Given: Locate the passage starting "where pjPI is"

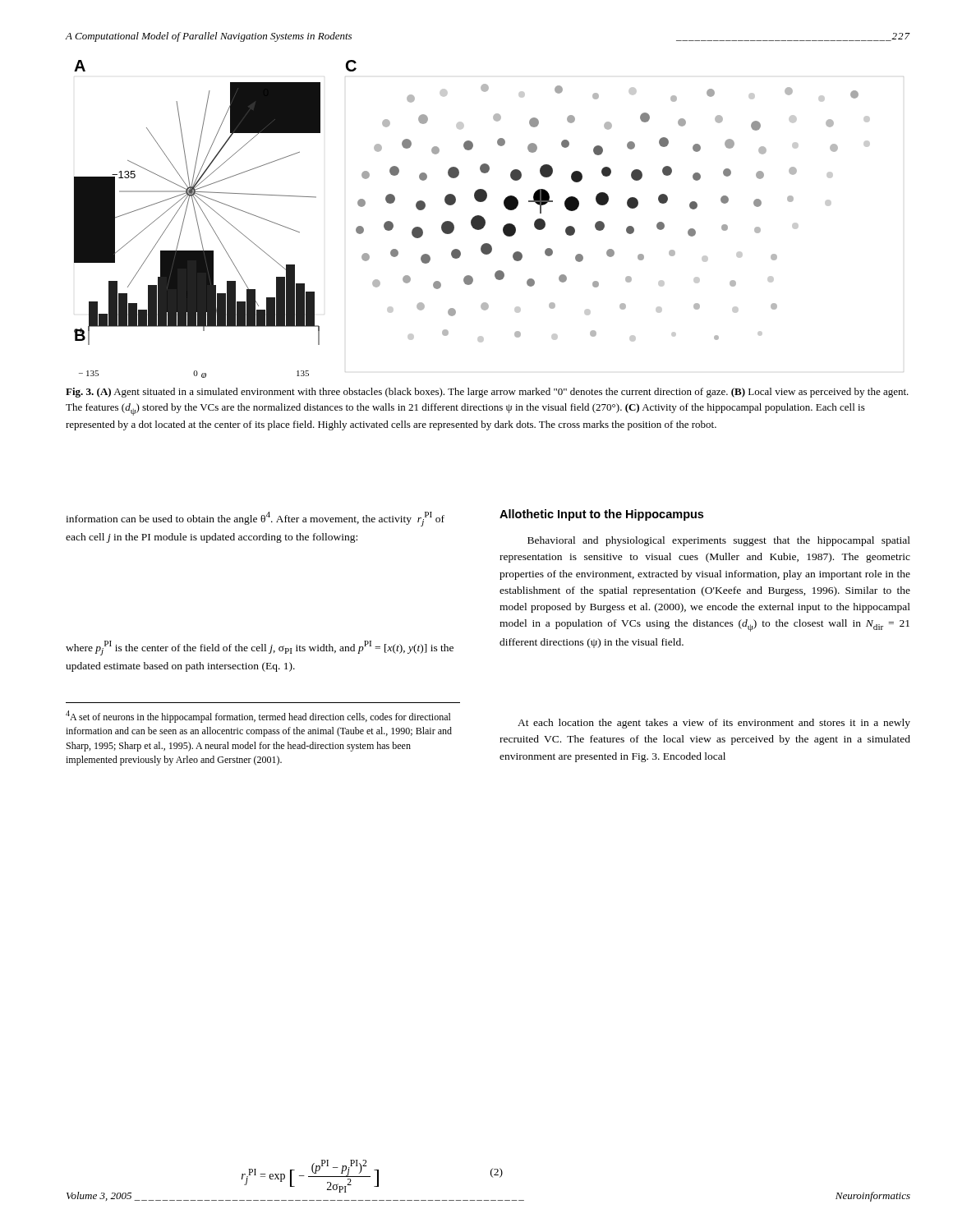Looking at the screenshot, I should coord(260,655).
